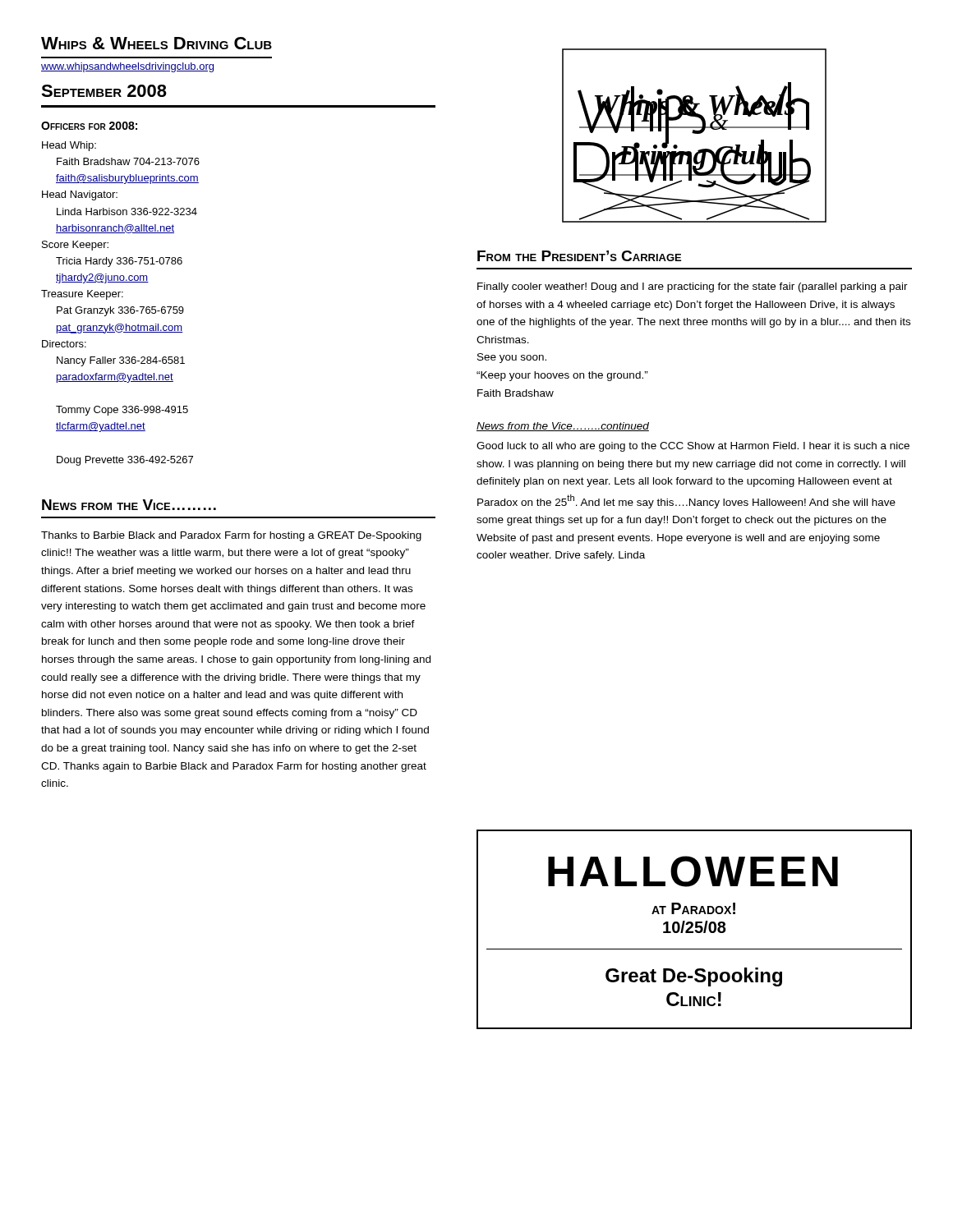The height and width of the screenshot is (1232, 953).
Task: Click on the block starting "HALLOWEEN at Paradox!"
Action: [694, 929]
